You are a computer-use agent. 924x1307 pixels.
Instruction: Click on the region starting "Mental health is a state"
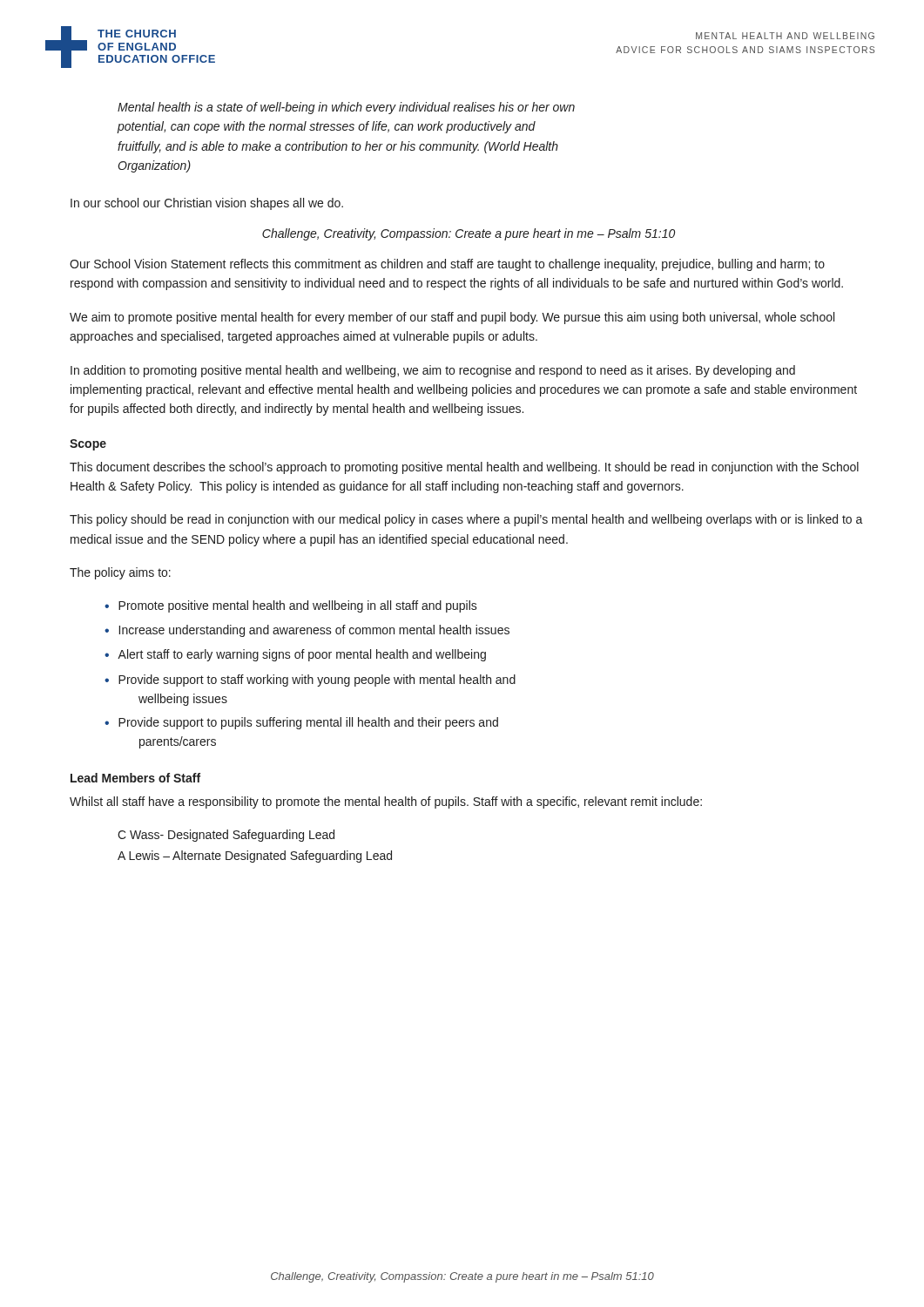pyautogui.click(x=346, y=136)
